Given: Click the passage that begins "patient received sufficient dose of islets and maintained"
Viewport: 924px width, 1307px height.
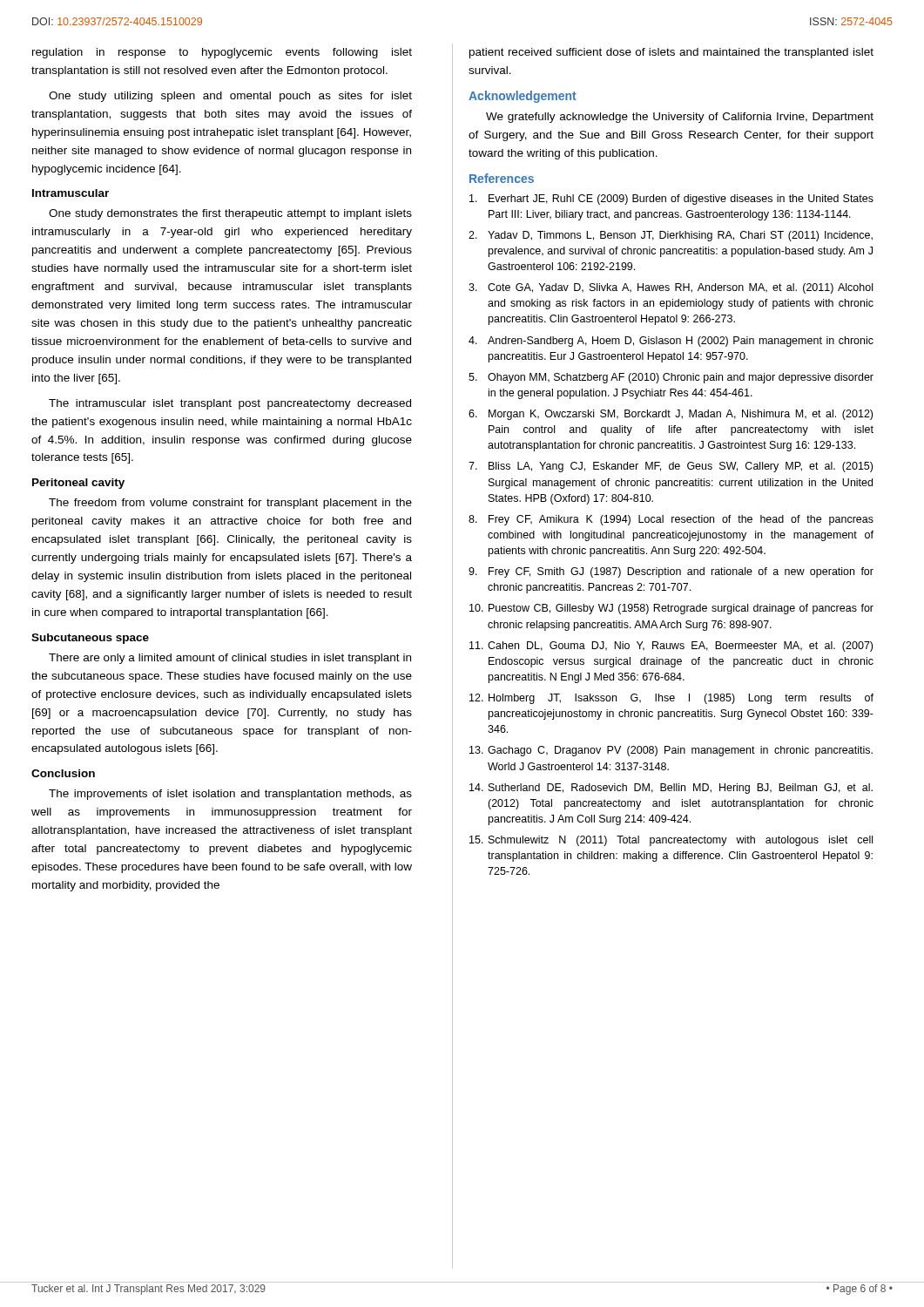Looking at the screenshot, I should coord(671,62).
